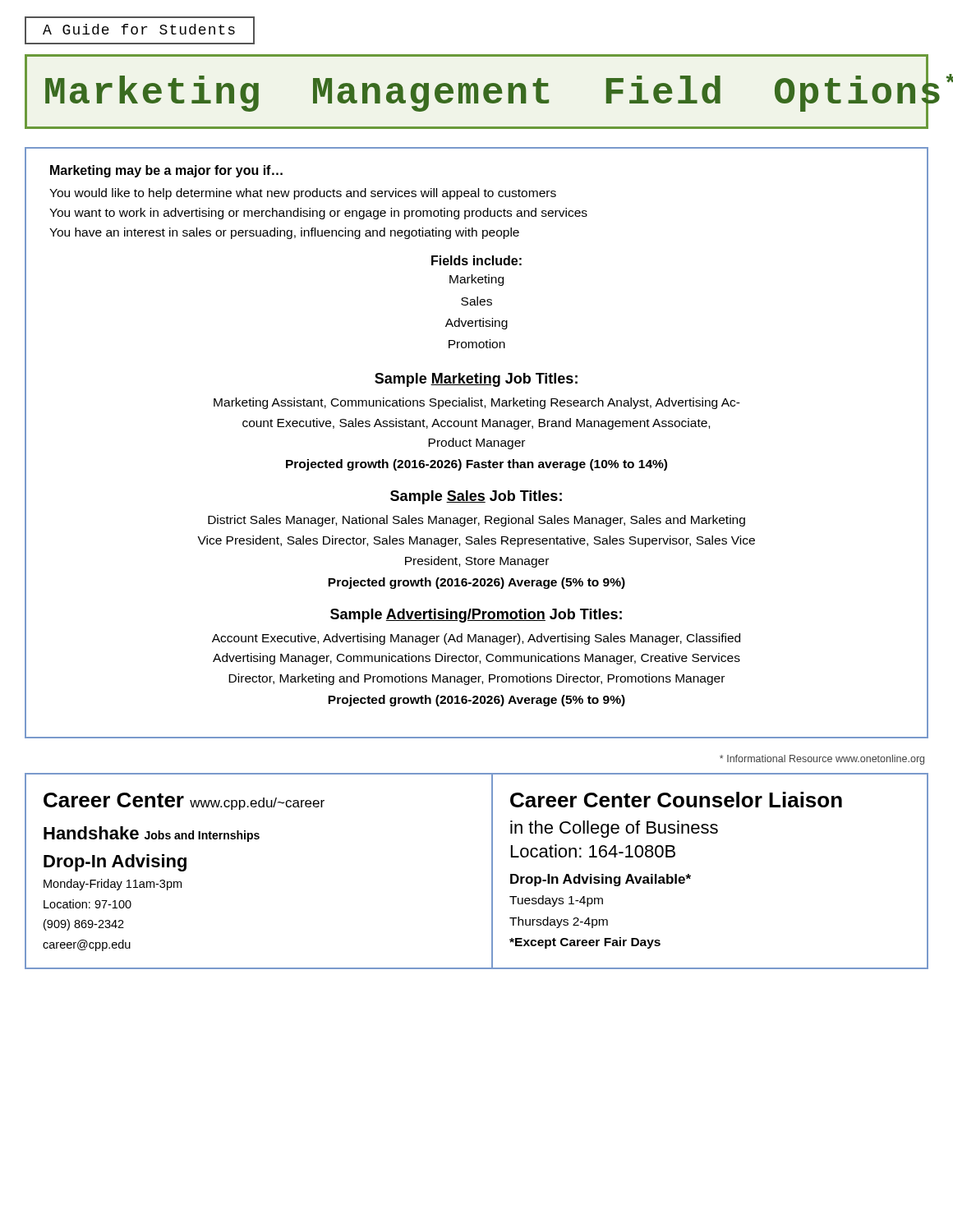Navigate to the block starting "Marketing may be"
The width and height of the screenshot is (953, 1232).
[476, 435]
